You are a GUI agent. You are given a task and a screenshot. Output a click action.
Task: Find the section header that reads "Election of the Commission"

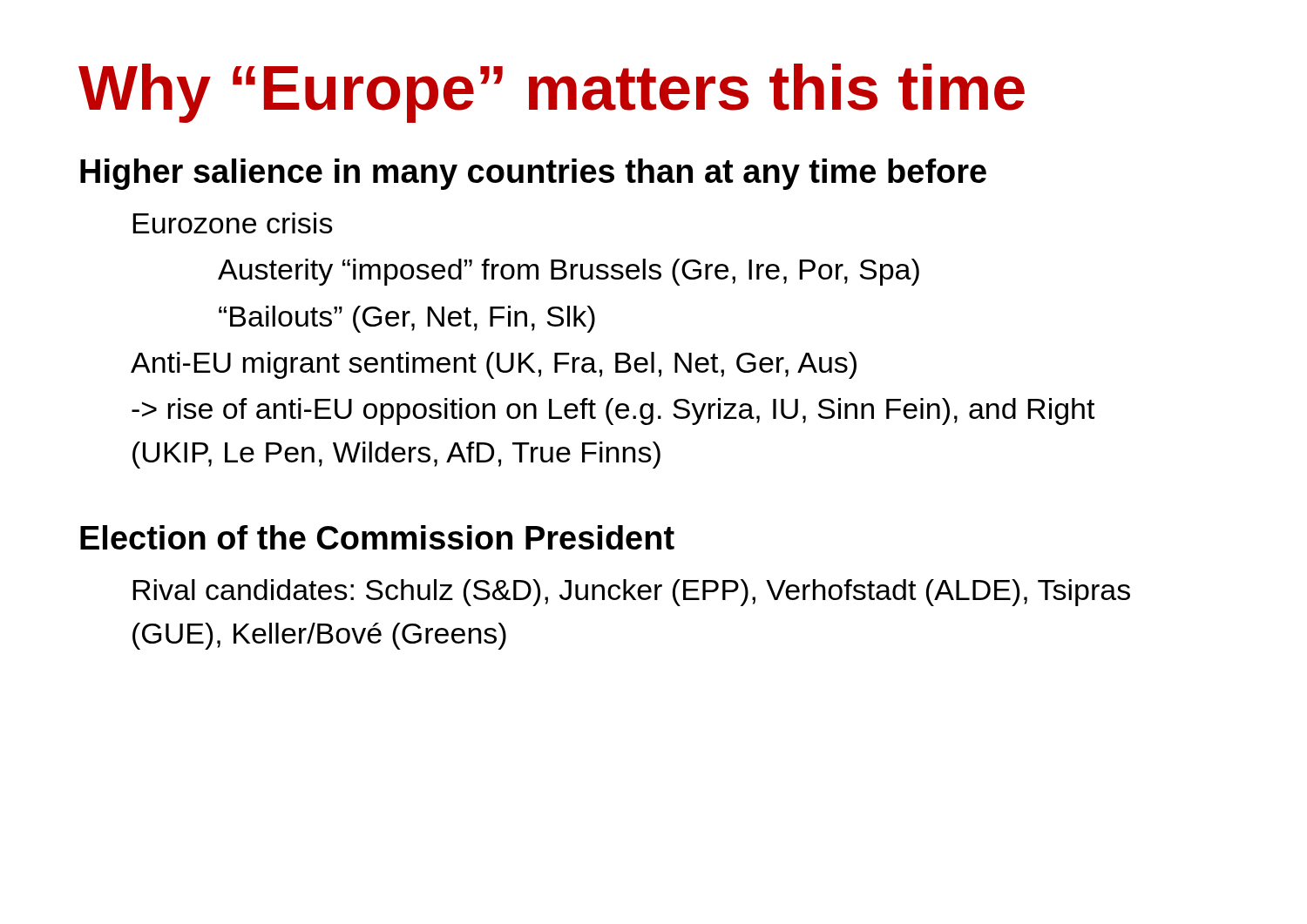click(376, 538)
